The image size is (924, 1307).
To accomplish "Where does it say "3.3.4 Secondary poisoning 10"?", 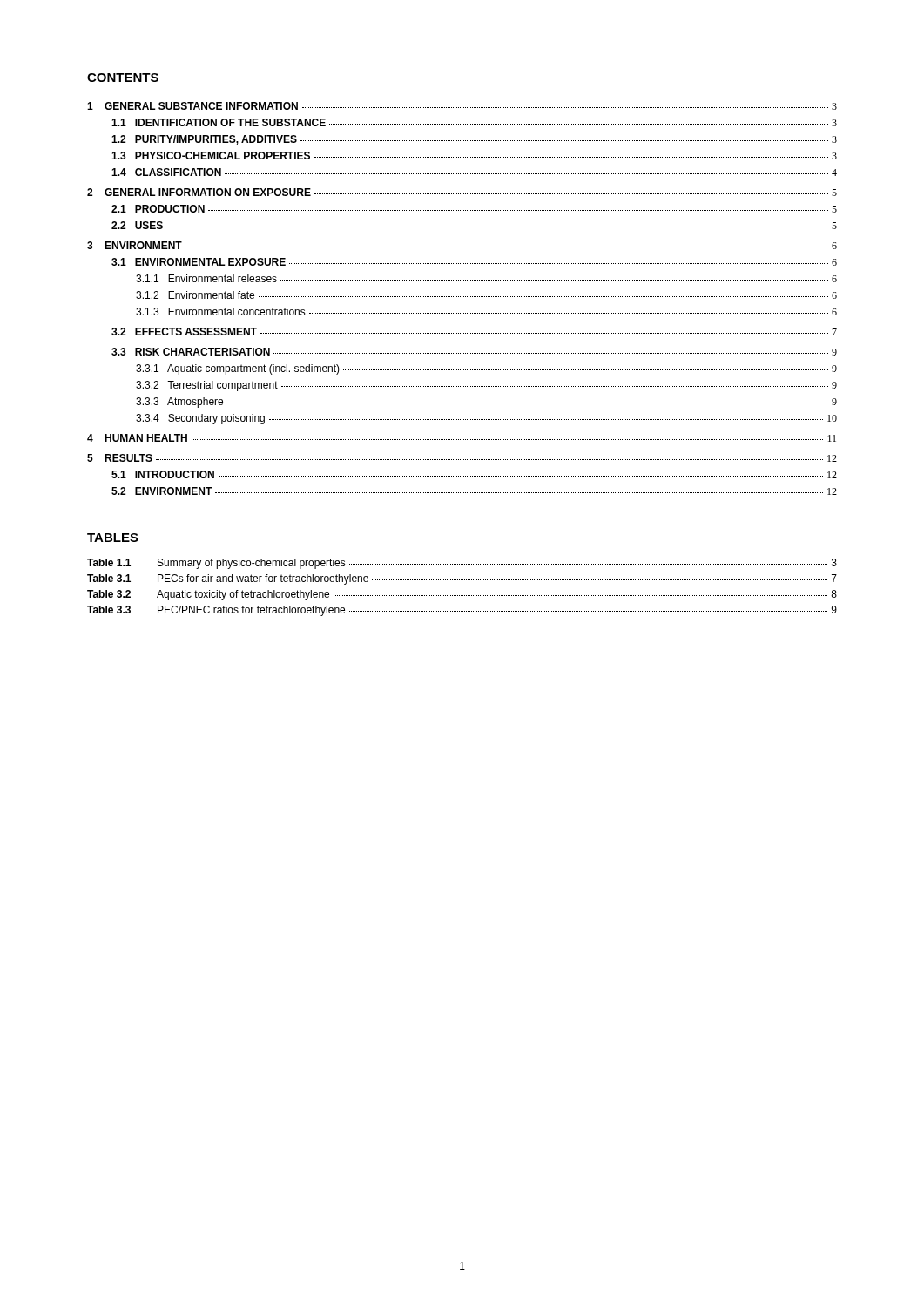I will pyautogui.click(x=462, y=419).
